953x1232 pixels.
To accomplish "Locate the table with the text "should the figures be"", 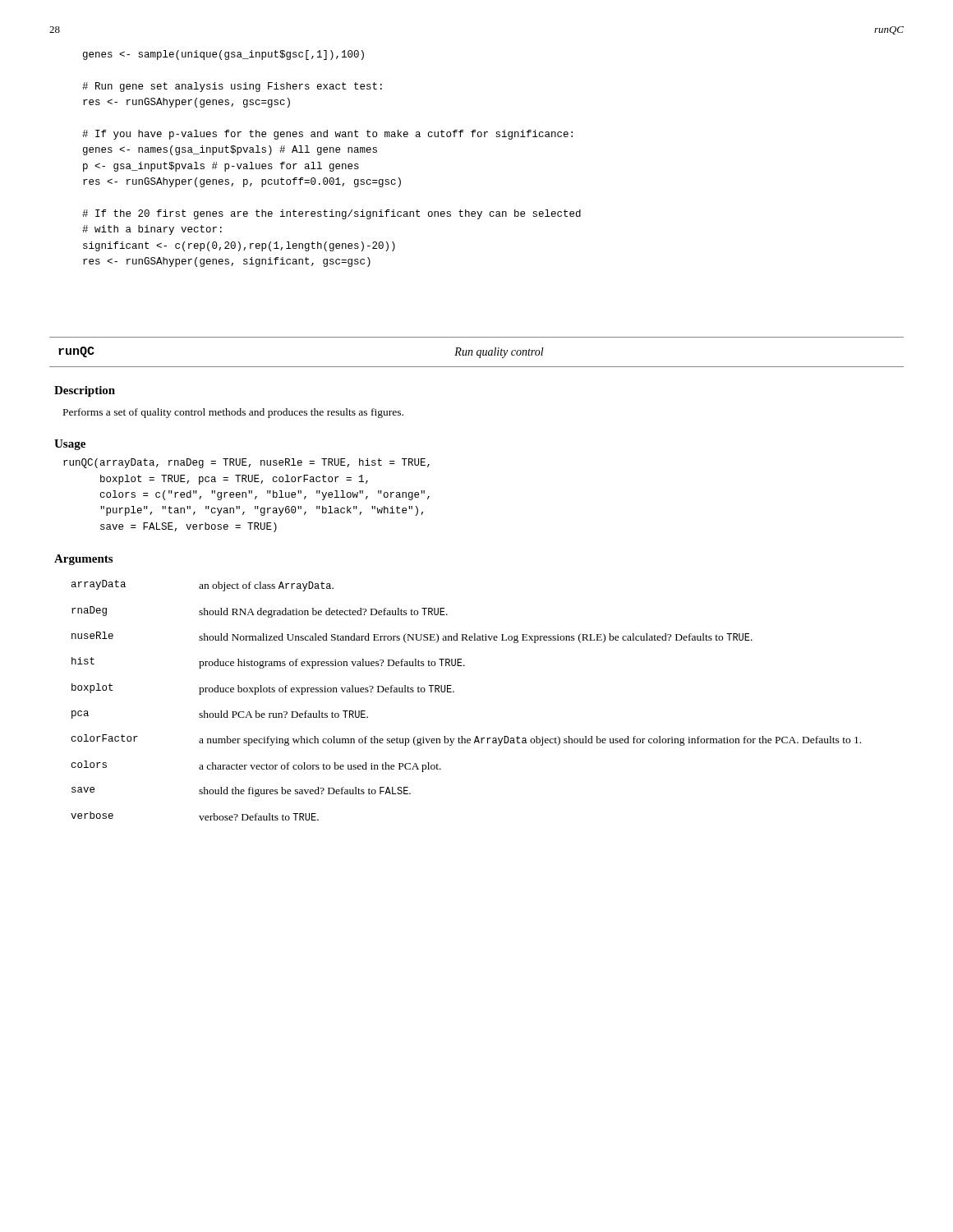I will (479, 703).
